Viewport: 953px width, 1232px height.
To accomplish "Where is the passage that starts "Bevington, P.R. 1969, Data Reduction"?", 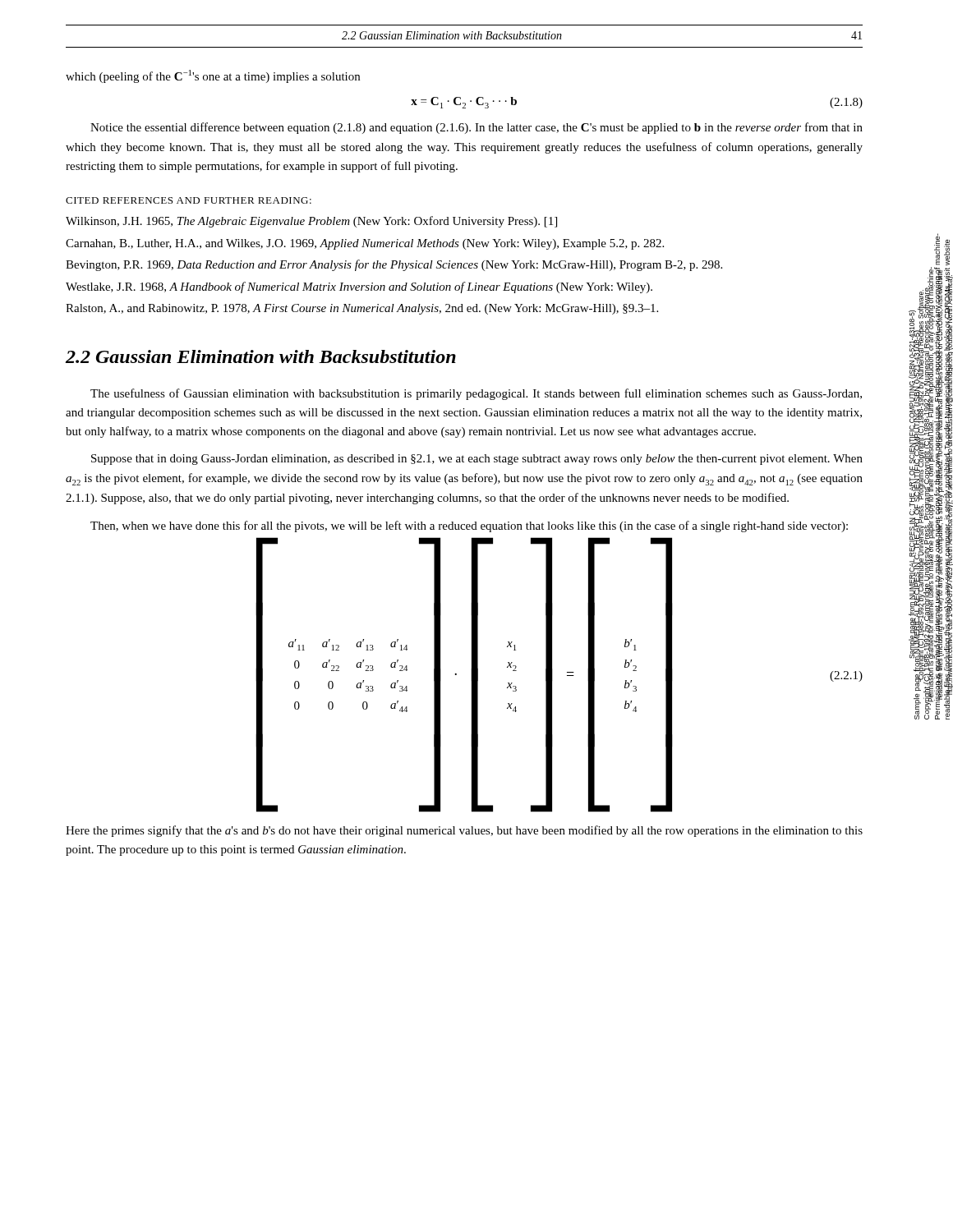I will point(394,264).
